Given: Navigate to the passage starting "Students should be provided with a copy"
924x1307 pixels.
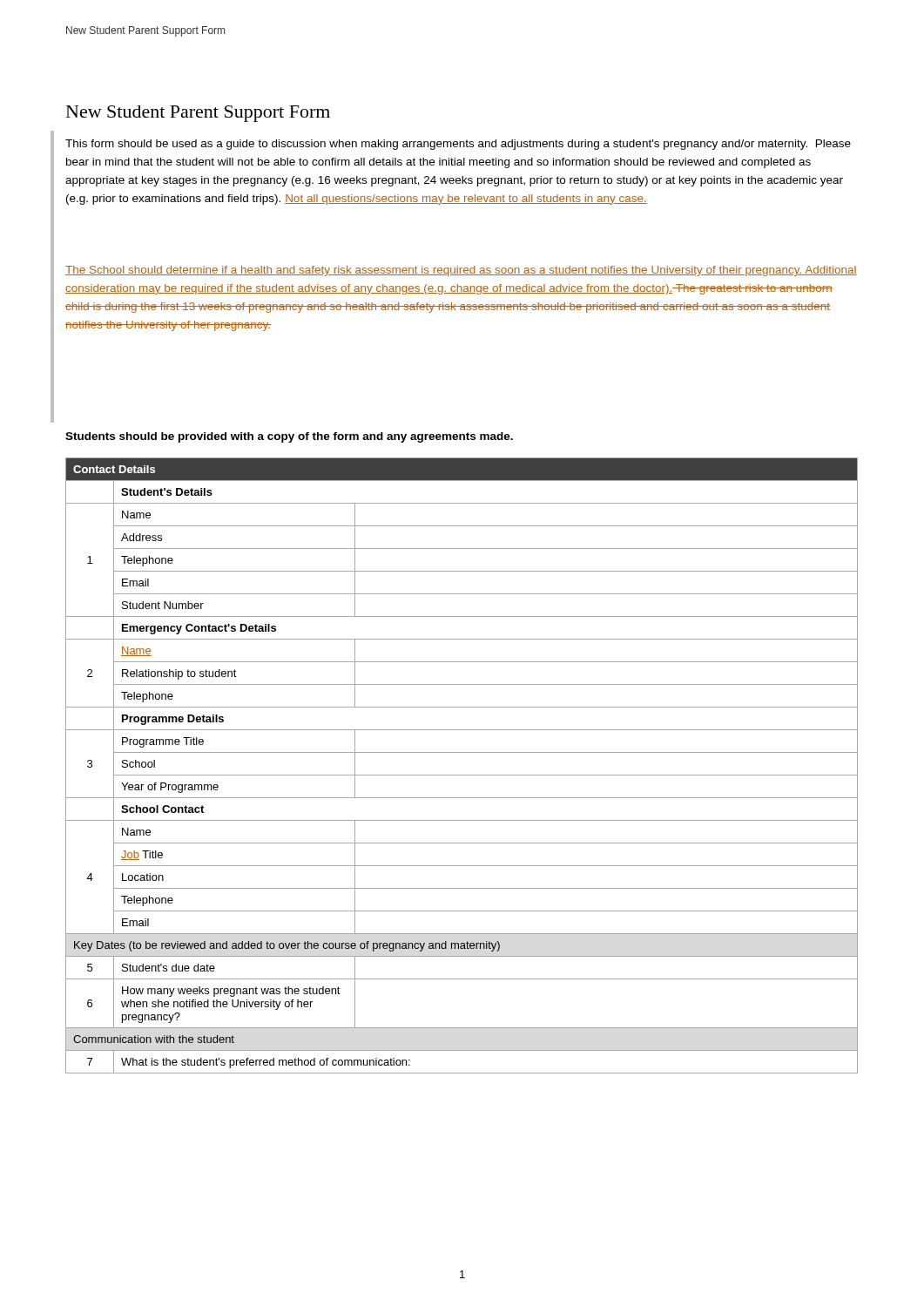Looking at the screenshot, I should pyautogui.click(x=289, y=436).
